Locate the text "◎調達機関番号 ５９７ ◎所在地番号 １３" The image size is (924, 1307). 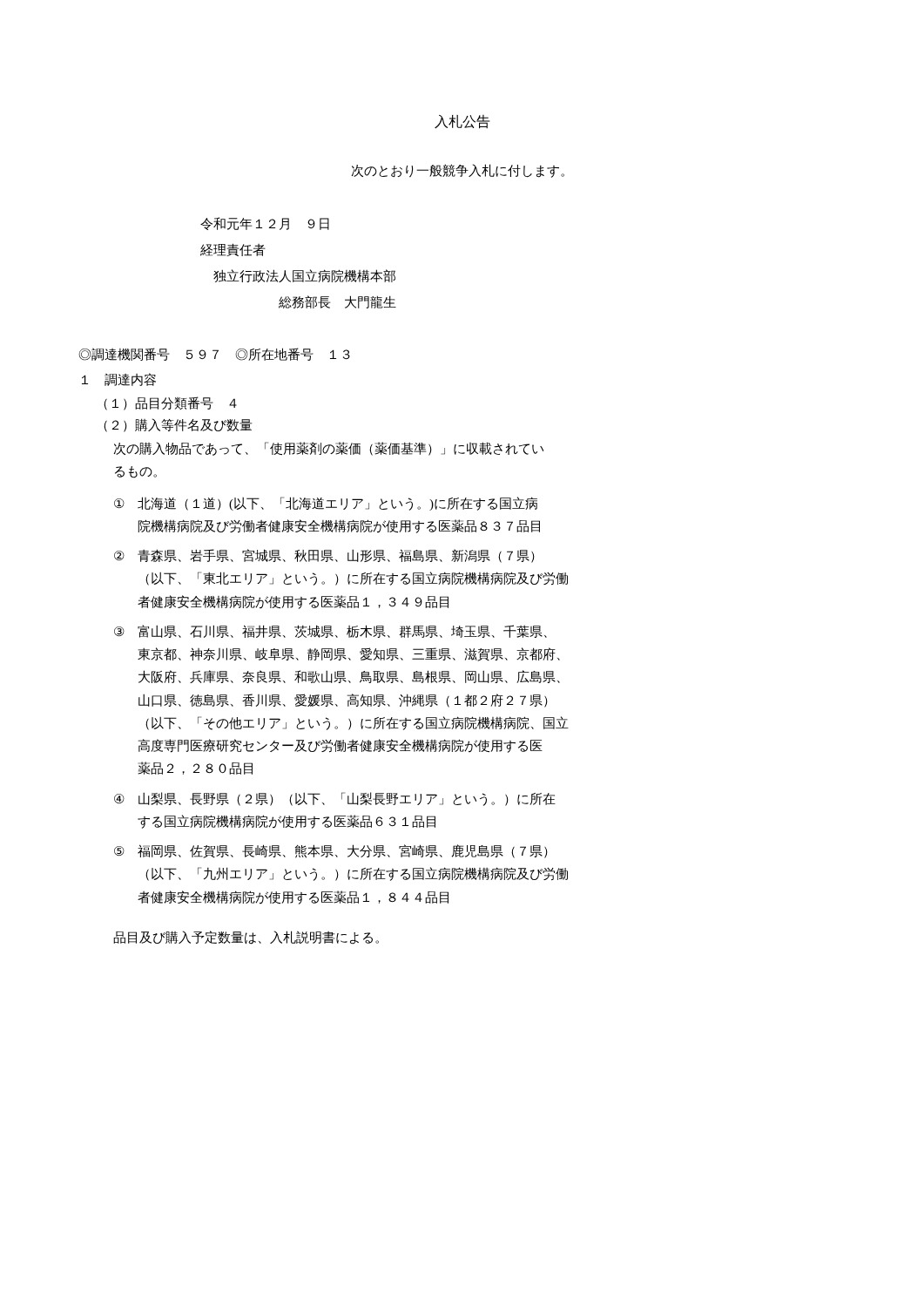coord(216,355)
